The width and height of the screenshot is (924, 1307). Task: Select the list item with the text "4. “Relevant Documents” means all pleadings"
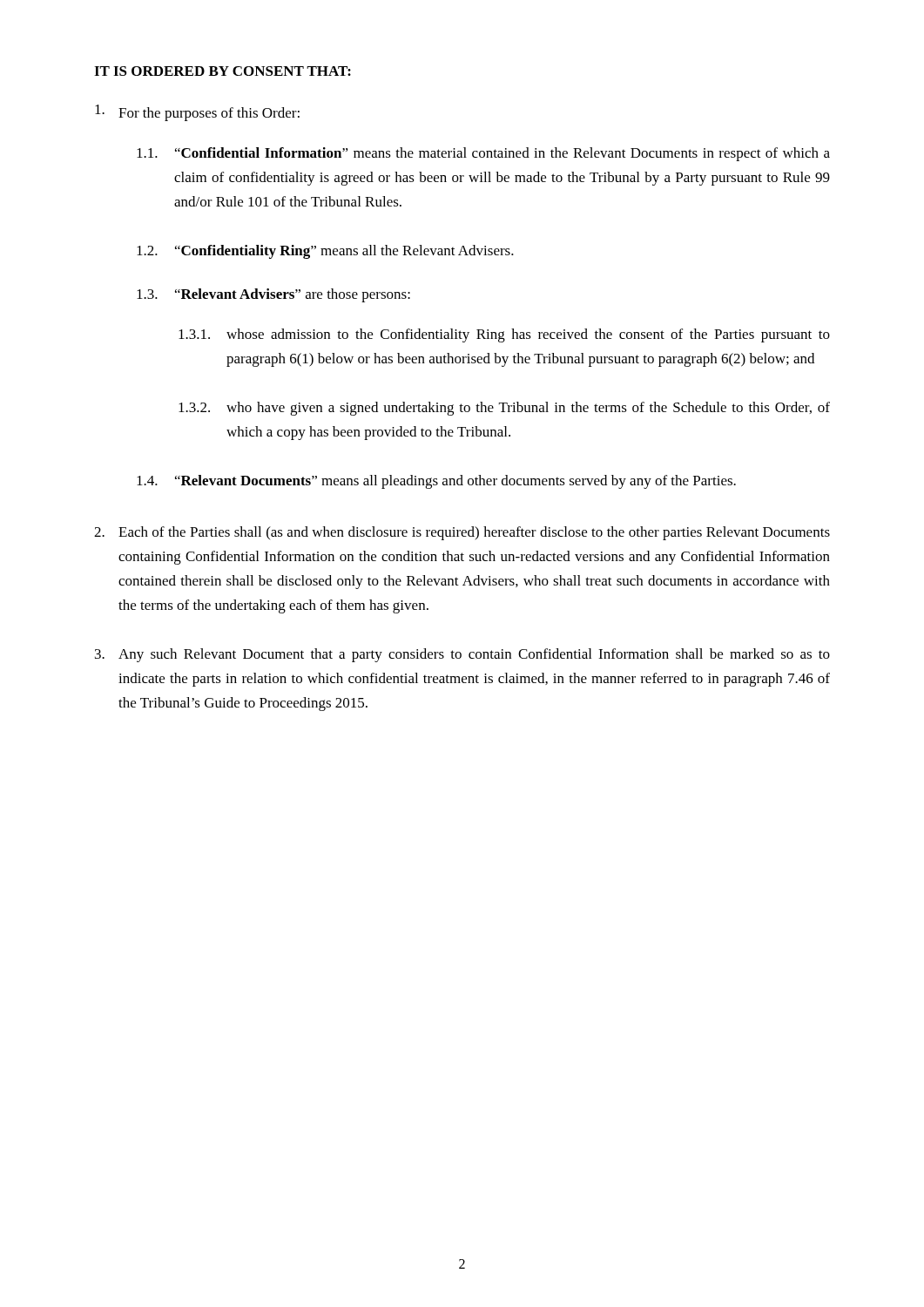point(483,481)
